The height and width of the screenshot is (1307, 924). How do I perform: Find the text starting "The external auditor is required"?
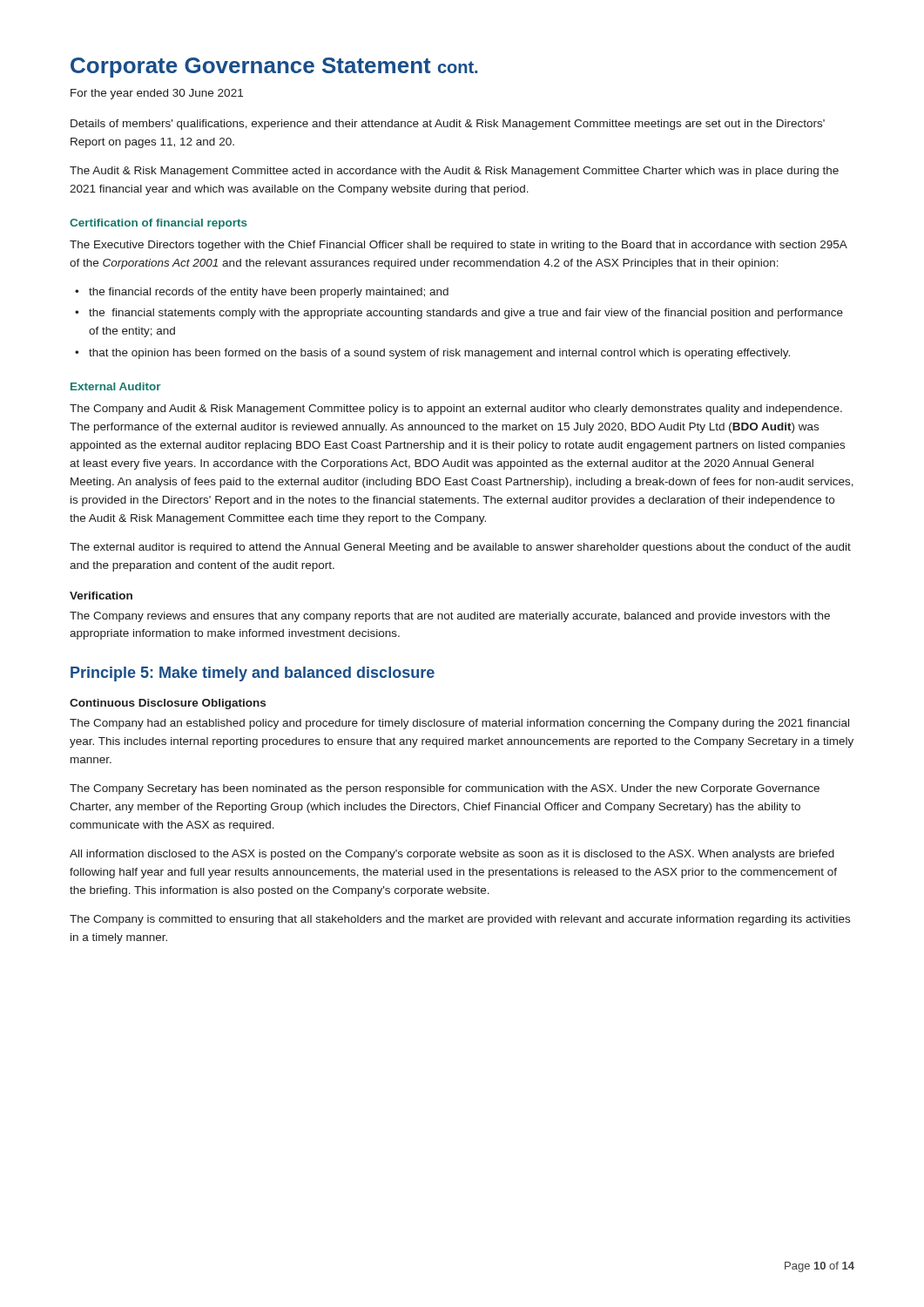pyautogui.click(x=460, y=556)
